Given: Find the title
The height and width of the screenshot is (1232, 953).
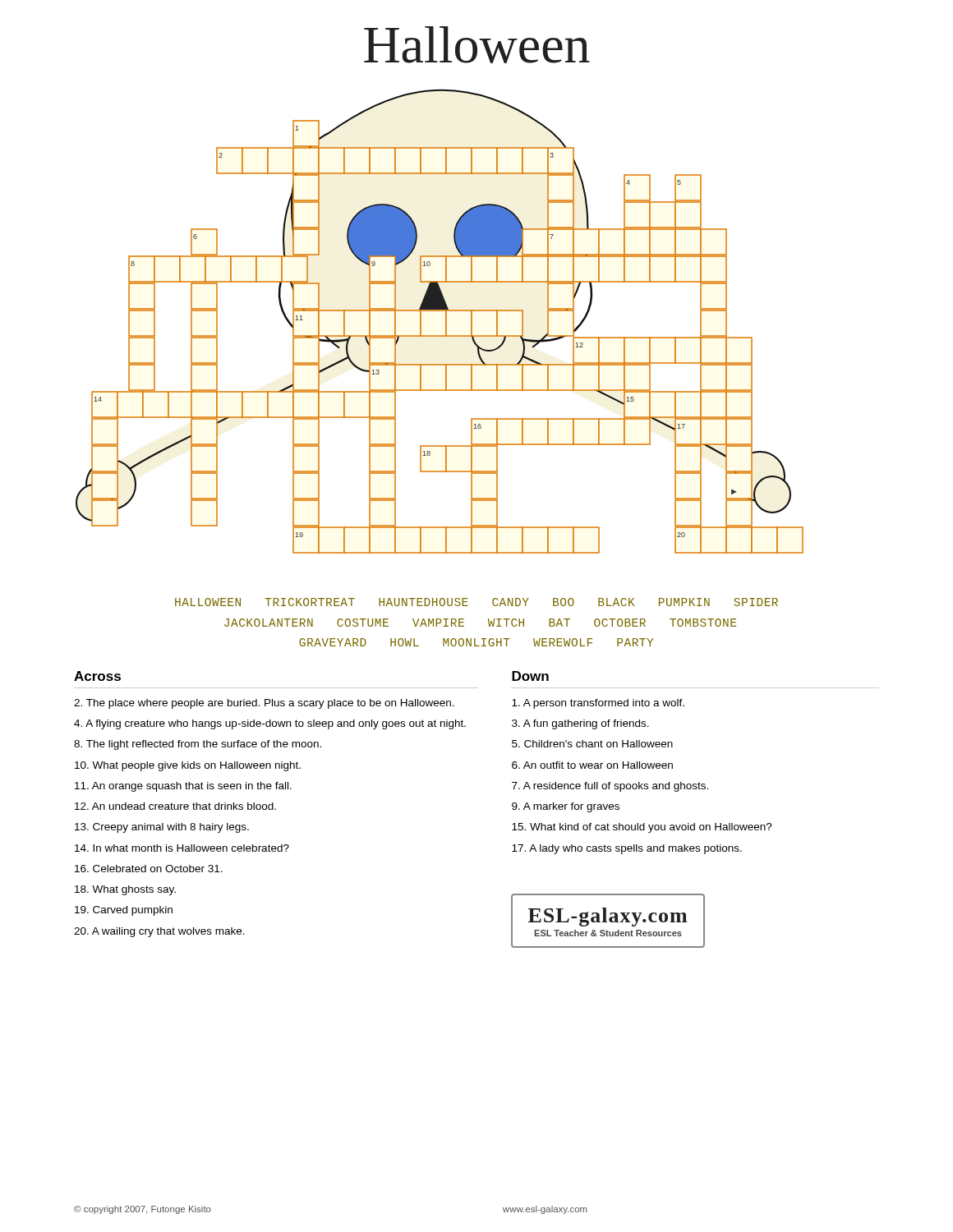Looking at the screenshot, I should point(476,45).
